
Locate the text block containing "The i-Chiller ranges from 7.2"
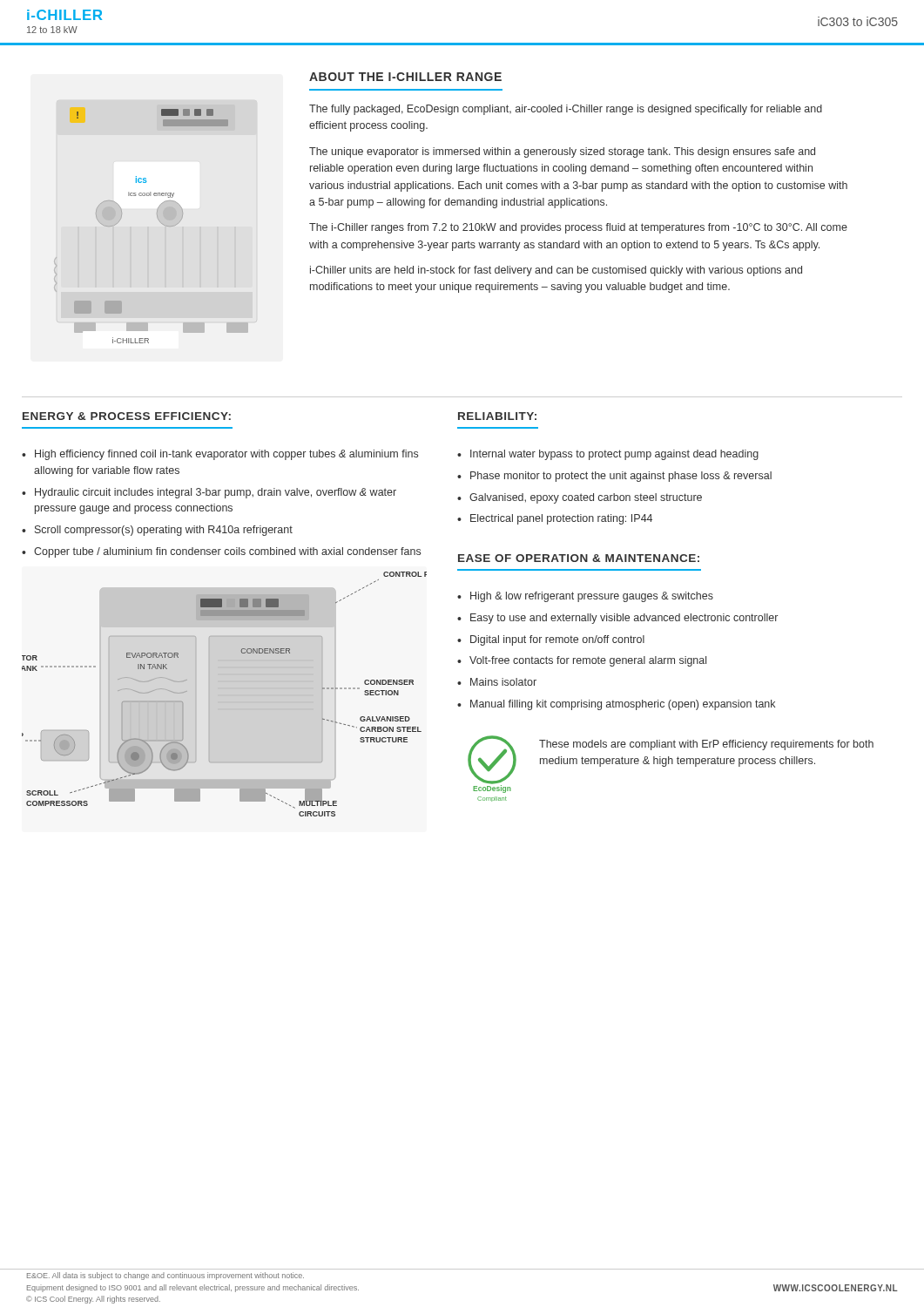(x=579, y=237)
